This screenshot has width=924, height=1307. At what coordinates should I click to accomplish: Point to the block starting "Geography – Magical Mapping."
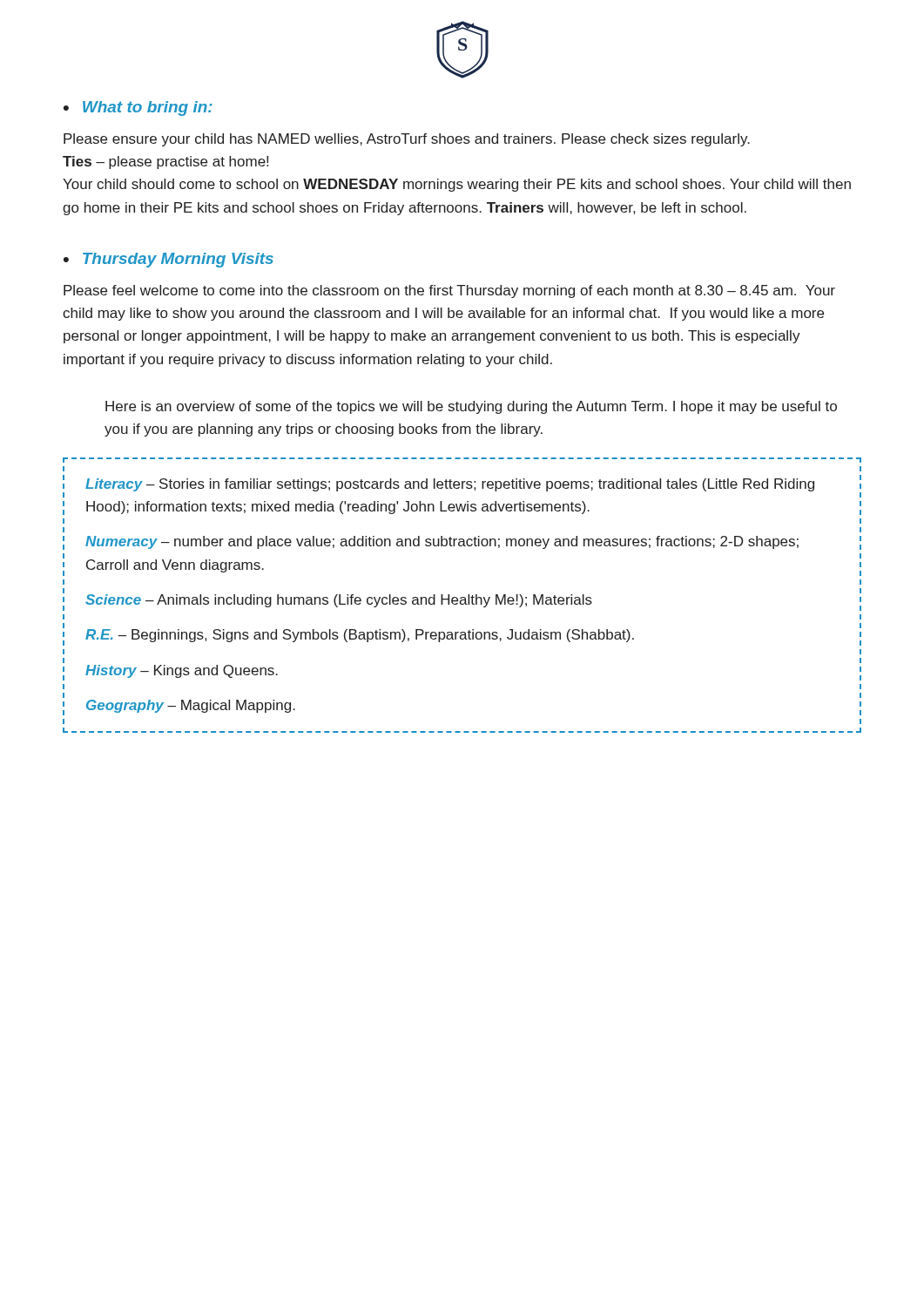191,705
